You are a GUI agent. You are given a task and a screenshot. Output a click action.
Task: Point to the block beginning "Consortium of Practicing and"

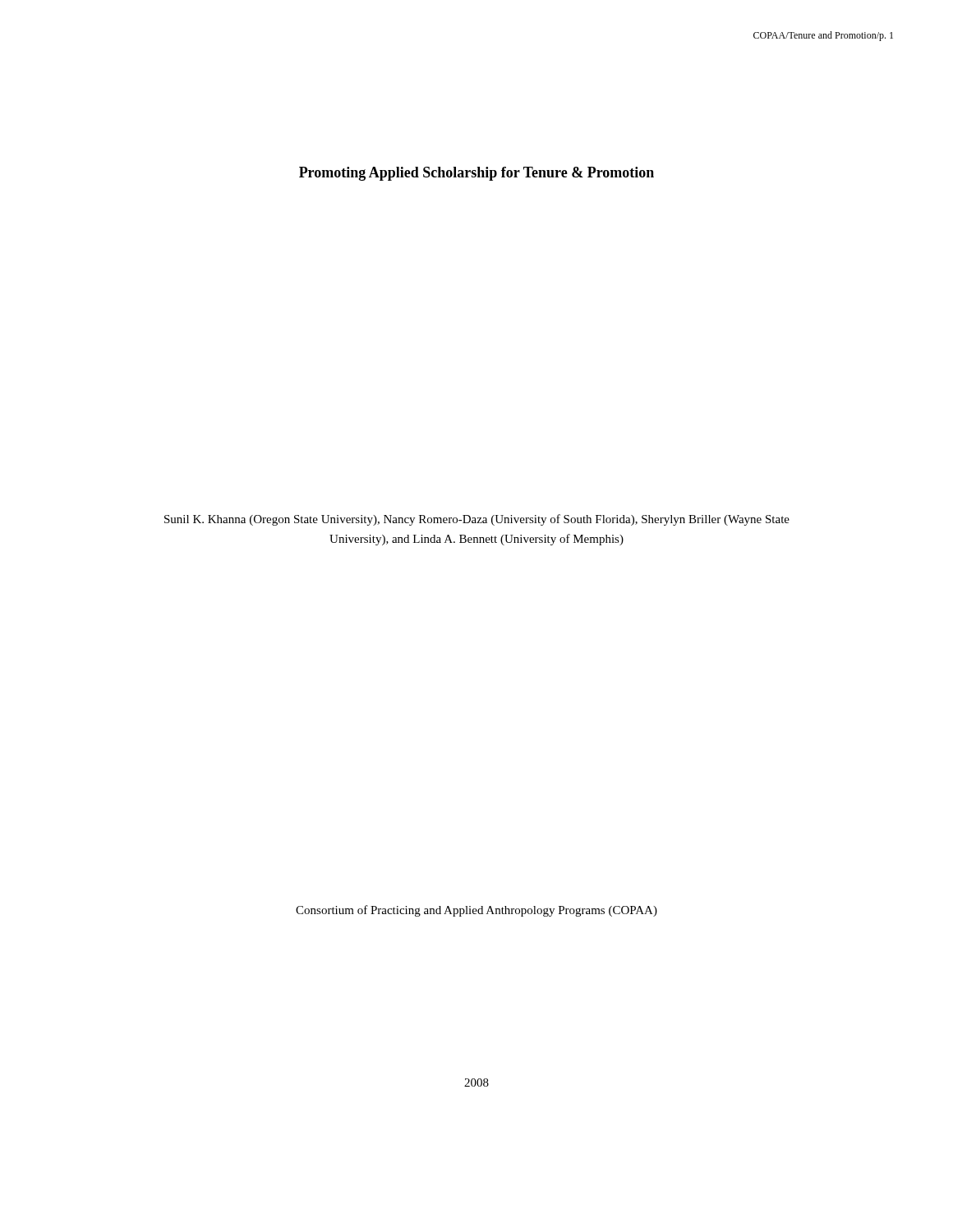(476, 910)
